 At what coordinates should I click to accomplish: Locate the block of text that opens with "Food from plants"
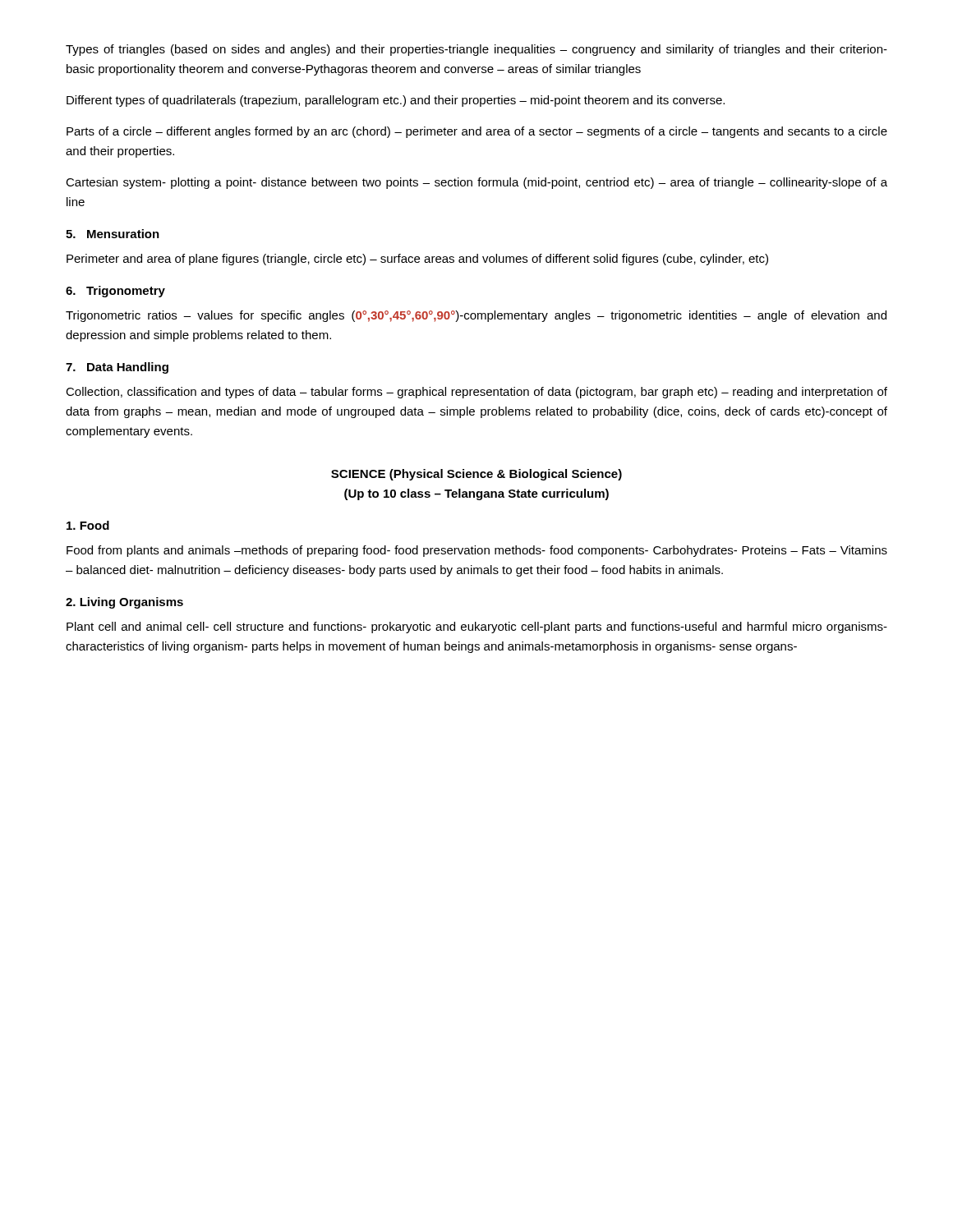476,560
